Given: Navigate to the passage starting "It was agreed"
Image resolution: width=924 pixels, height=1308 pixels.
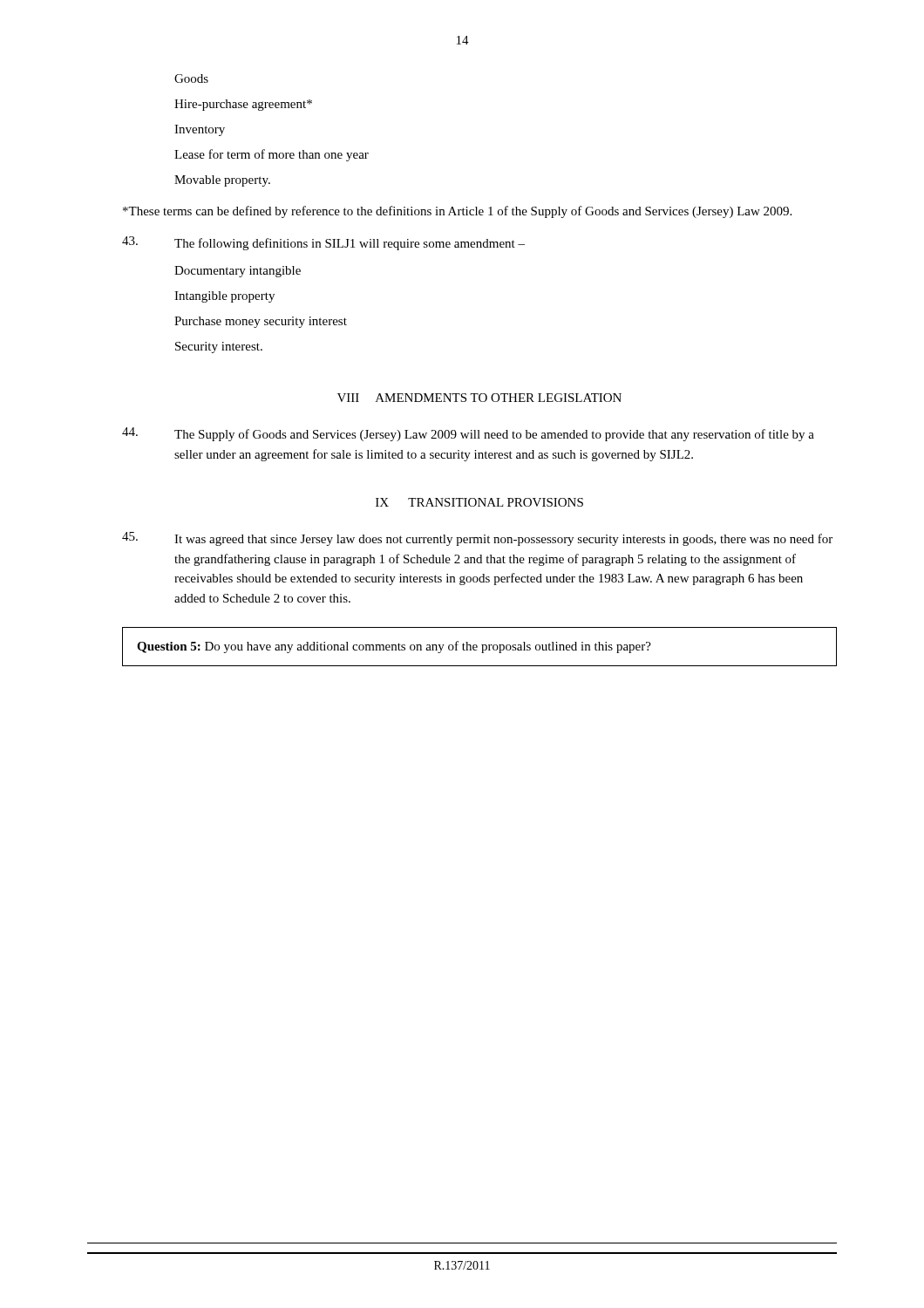Looking at the screenshot, I should (x=479, y=569).
